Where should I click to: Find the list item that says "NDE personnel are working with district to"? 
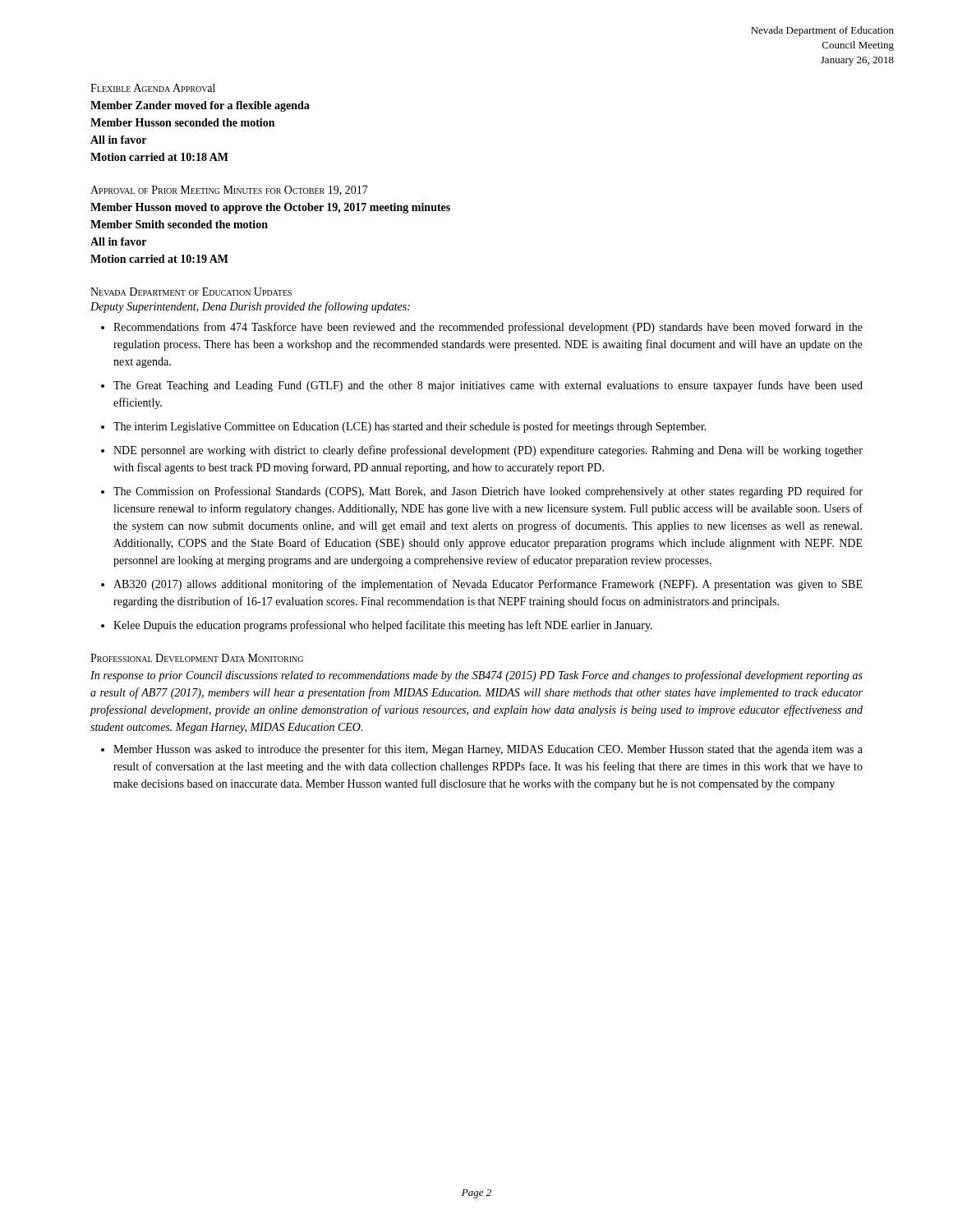pyautogui.click(x=488, y=459)
